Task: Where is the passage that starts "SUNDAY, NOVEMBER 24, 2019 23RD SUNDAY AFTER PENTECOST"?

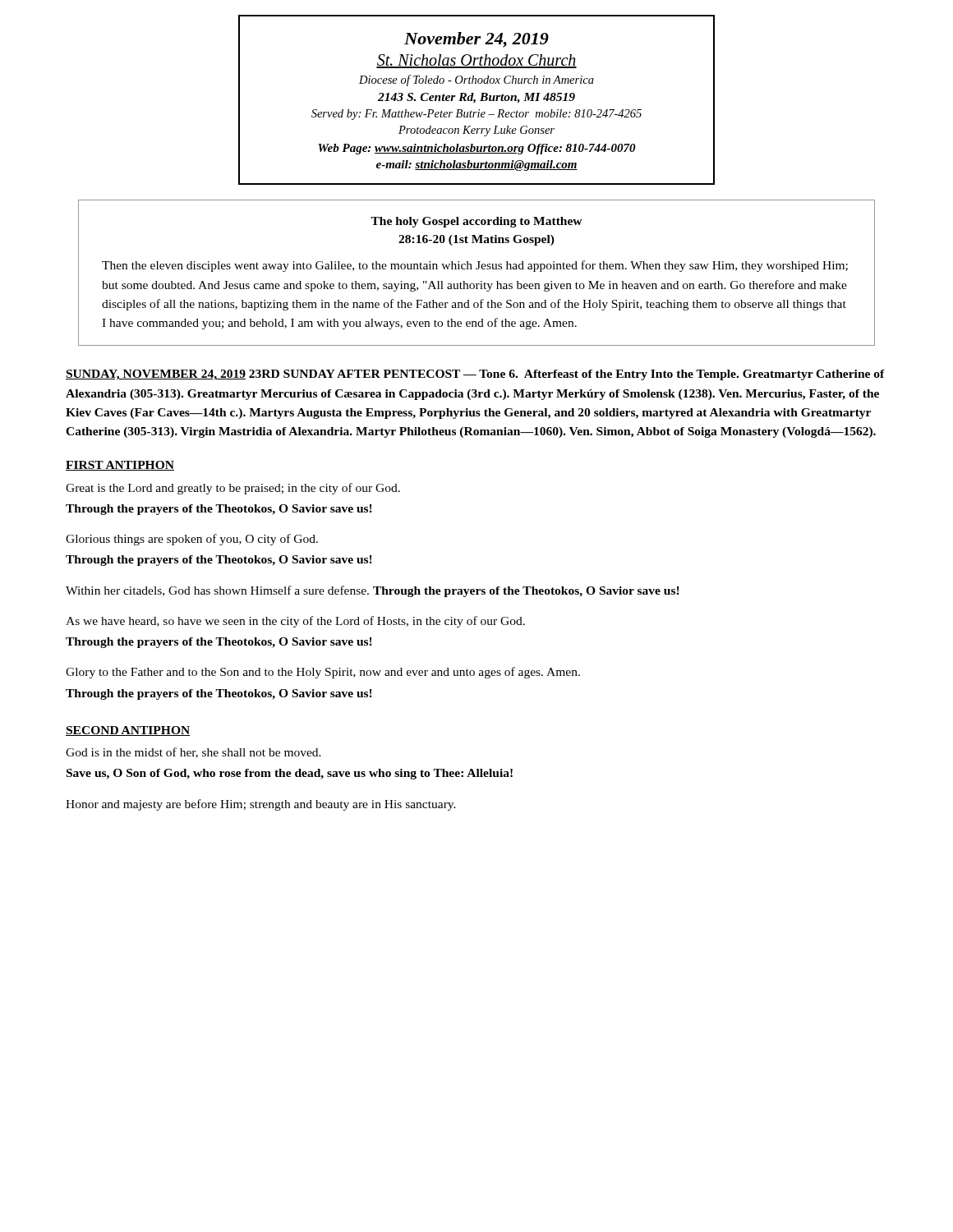Action: point(475,402)
